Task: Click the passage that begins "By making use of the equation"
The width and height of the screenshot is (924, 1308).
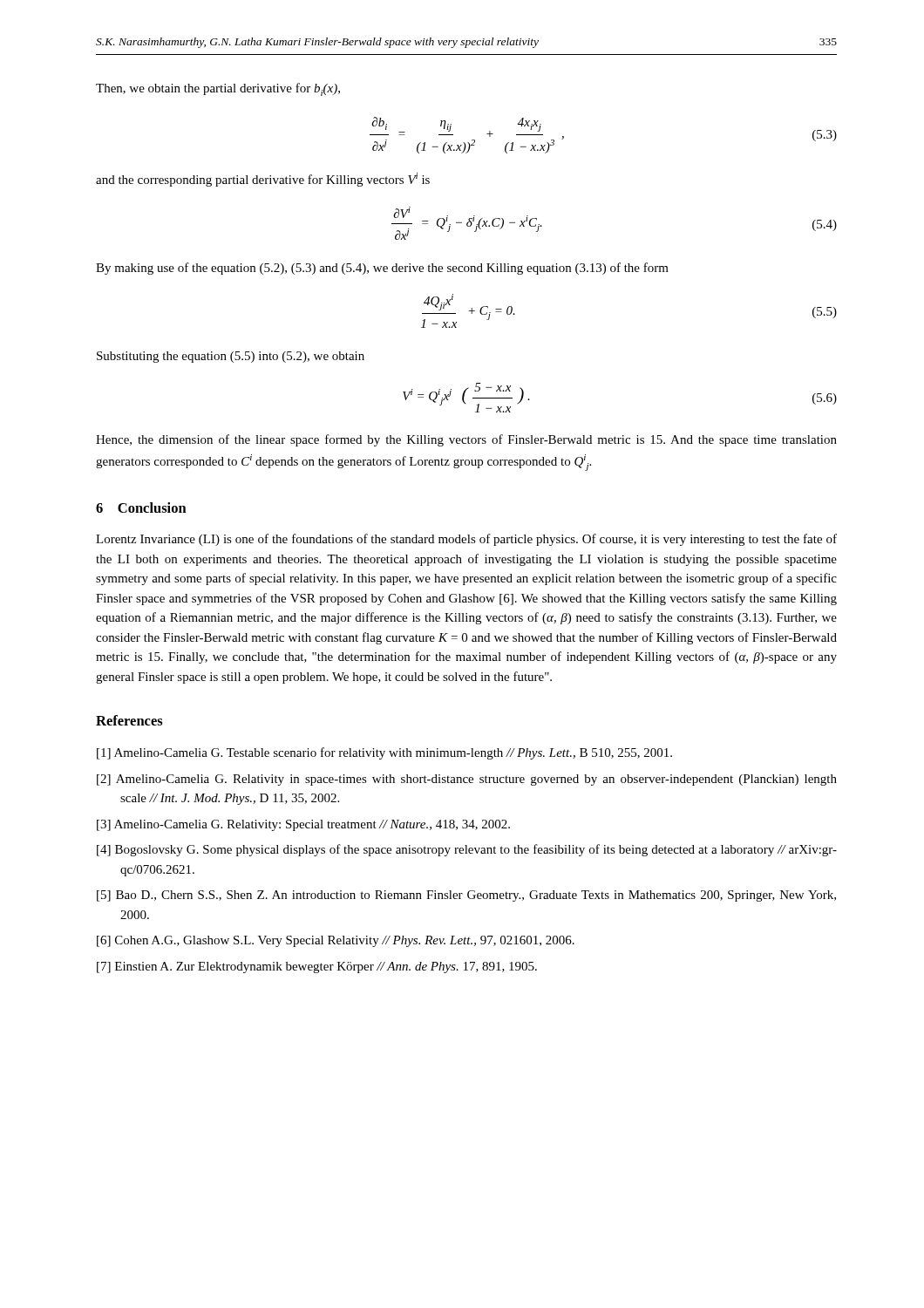Action: (x=466, y=268)
